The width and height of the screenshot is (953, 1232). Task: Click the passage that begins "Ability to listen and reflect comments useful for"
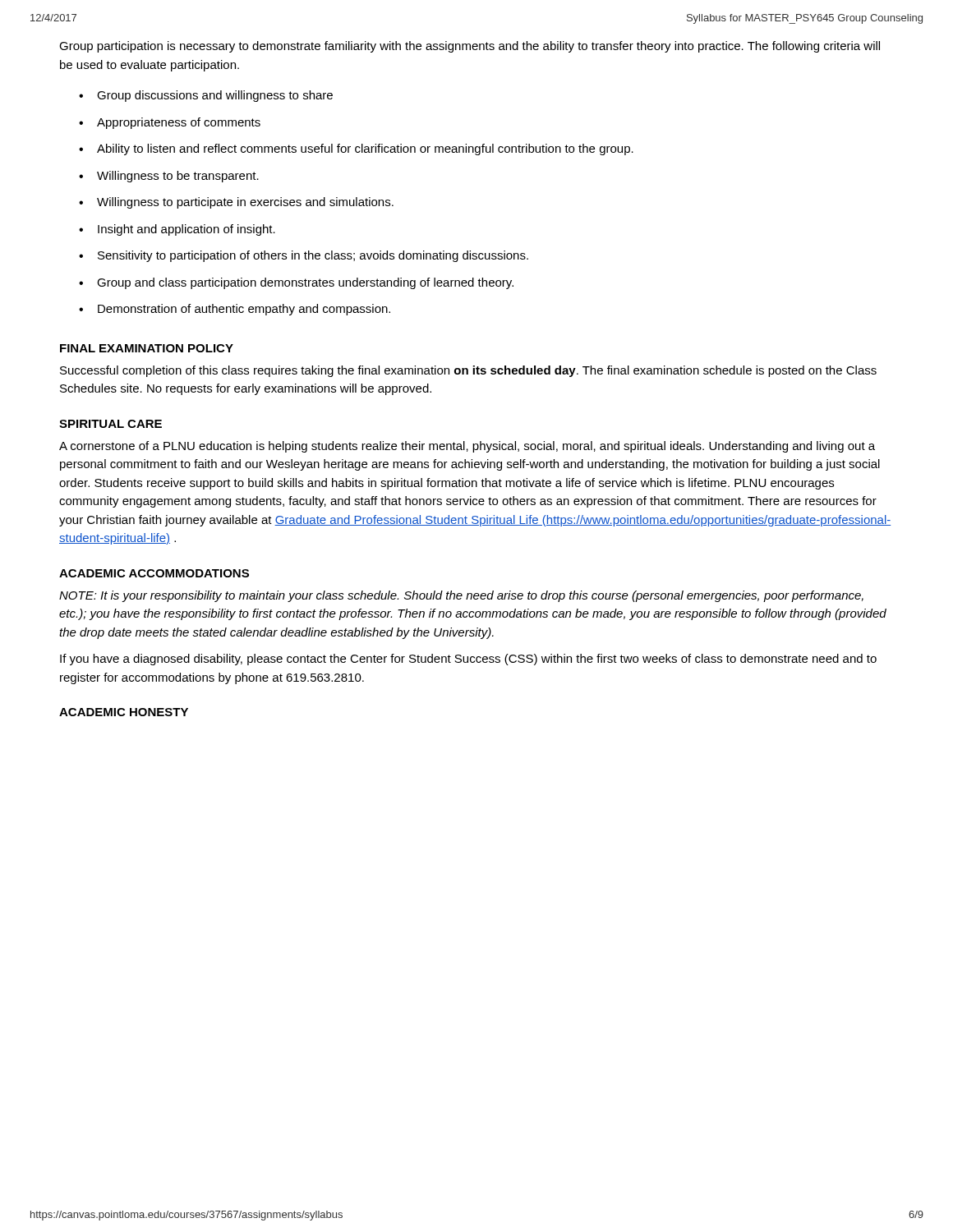(x=365, y=148)
